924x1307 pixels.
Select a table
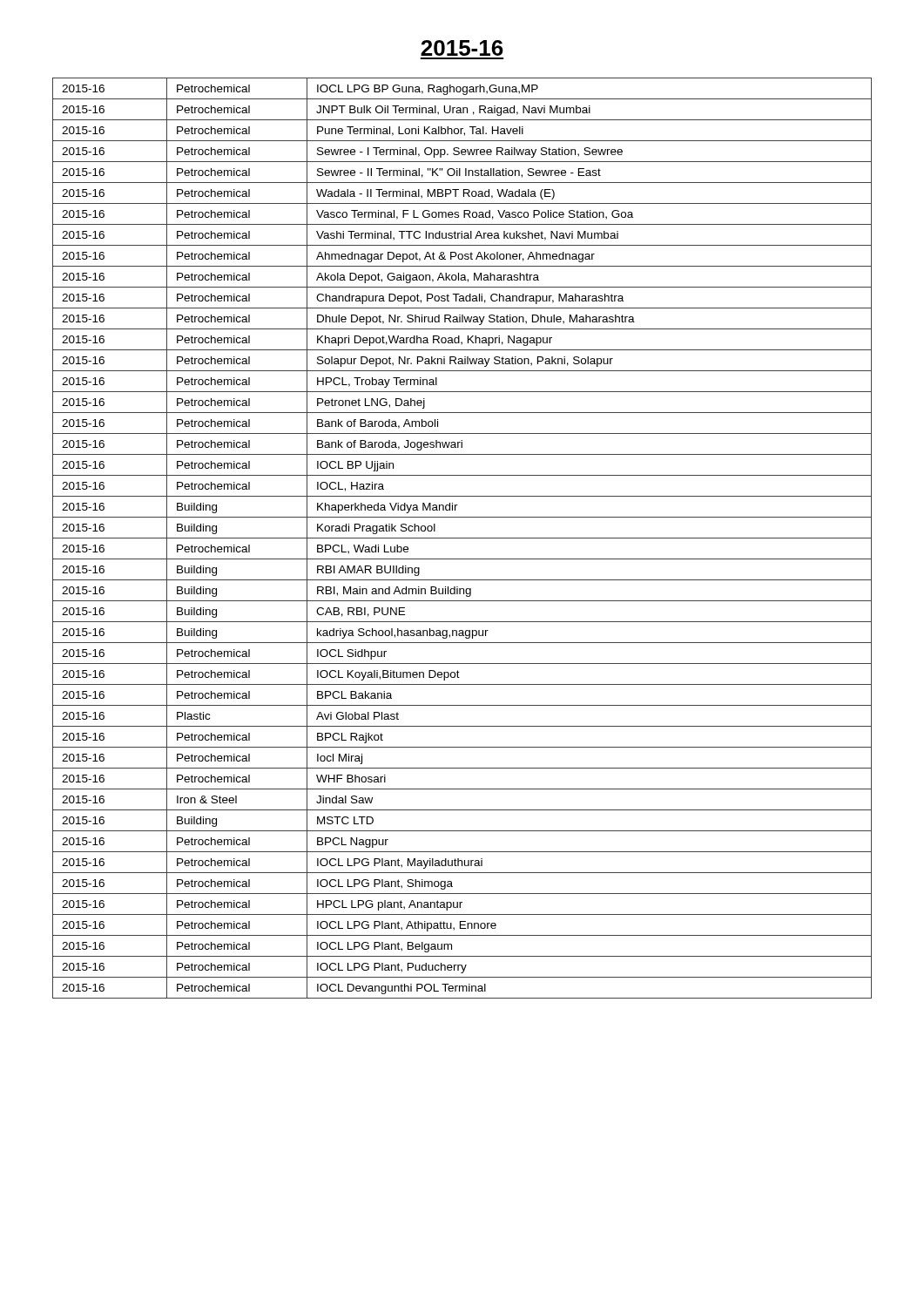pos(462,538)
